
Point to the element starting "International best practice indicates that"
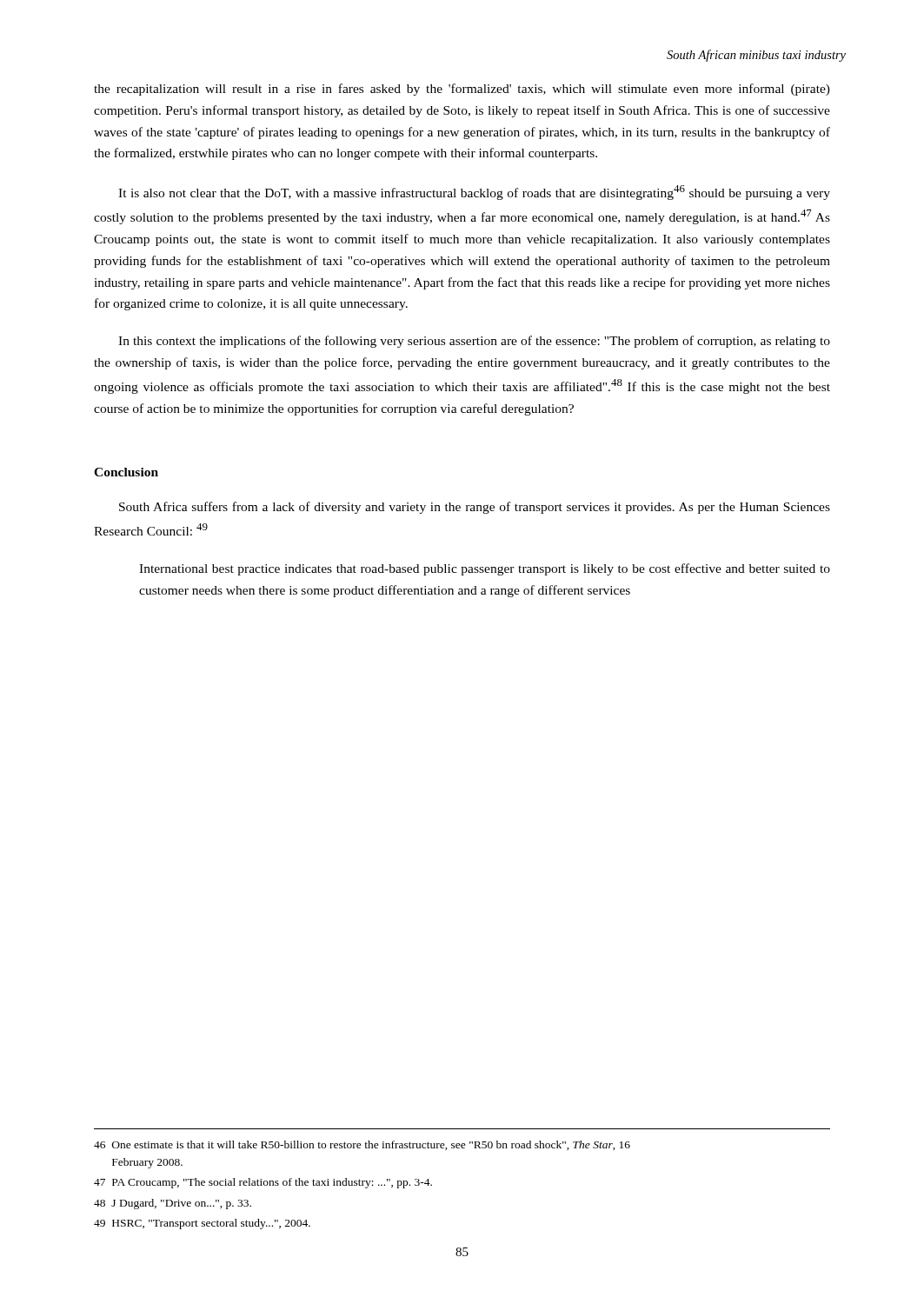click(485, 579)
